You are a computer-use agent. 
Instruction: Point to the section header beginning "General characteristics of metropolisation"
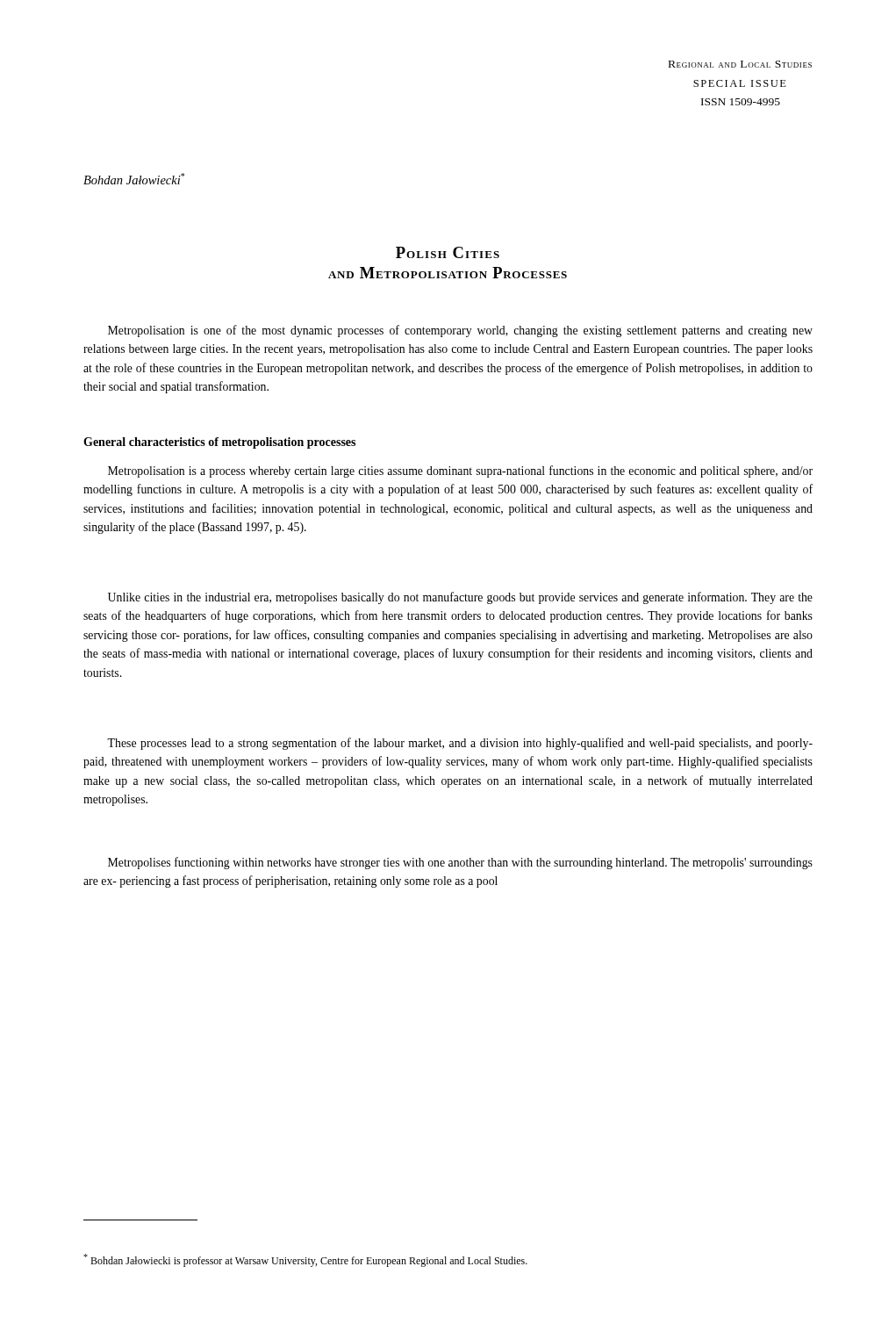(220, 442)
